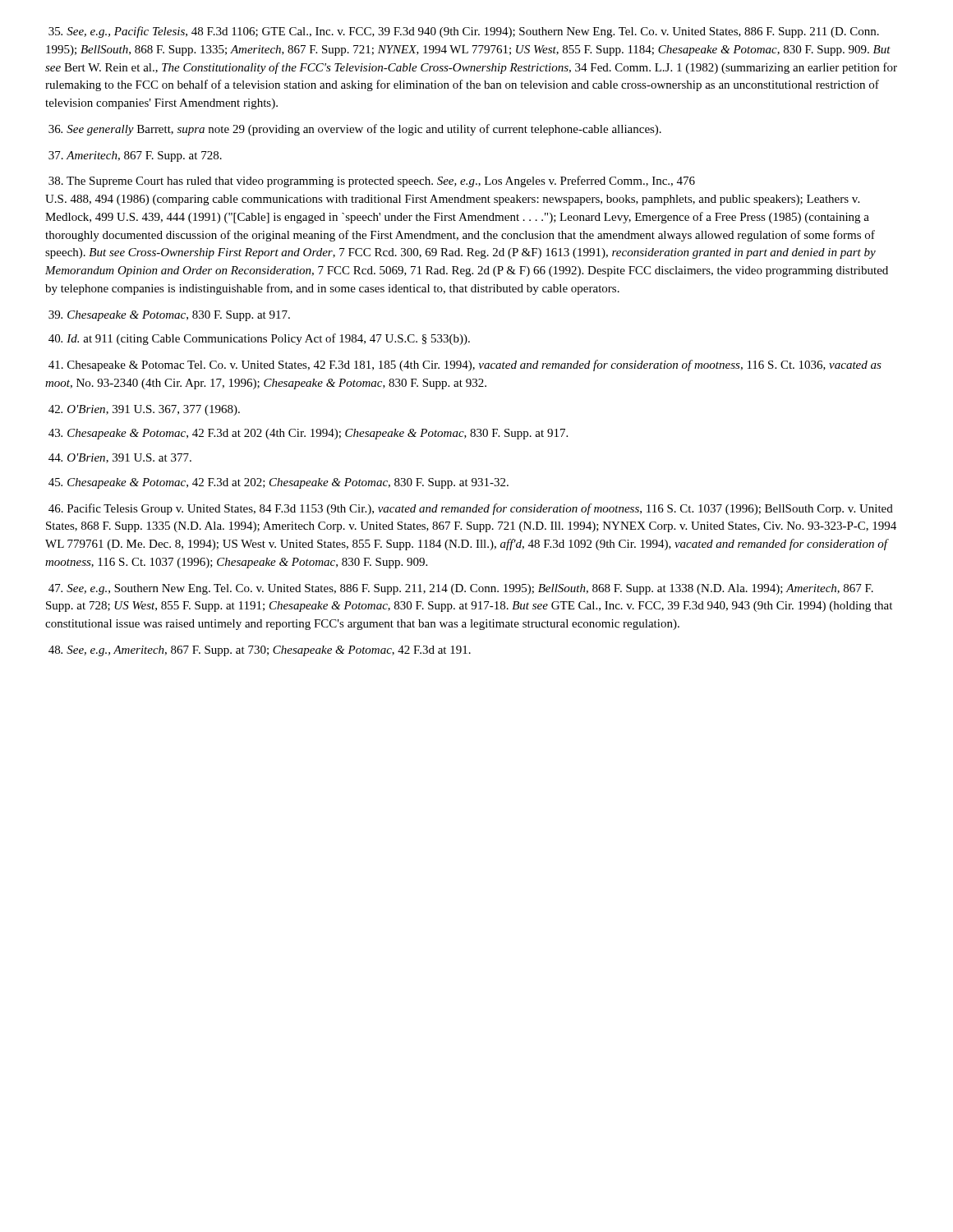Navigate to the block starting "See, e.g., Ameritech, 867 F. Supp."
953x1232 pixels.
click(474, 650)
